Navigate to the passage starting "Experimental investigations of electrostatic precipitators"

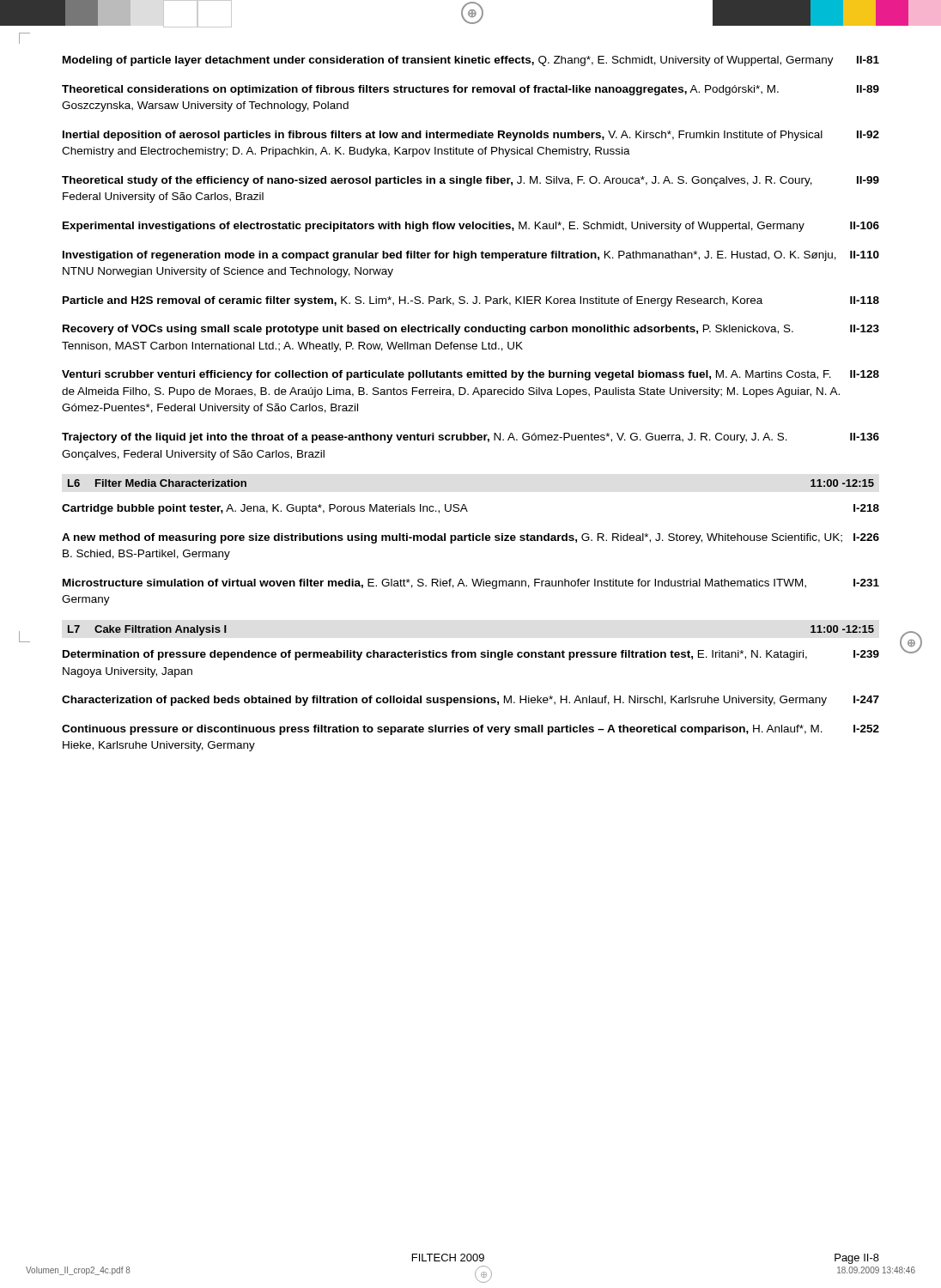coord(470,226)
